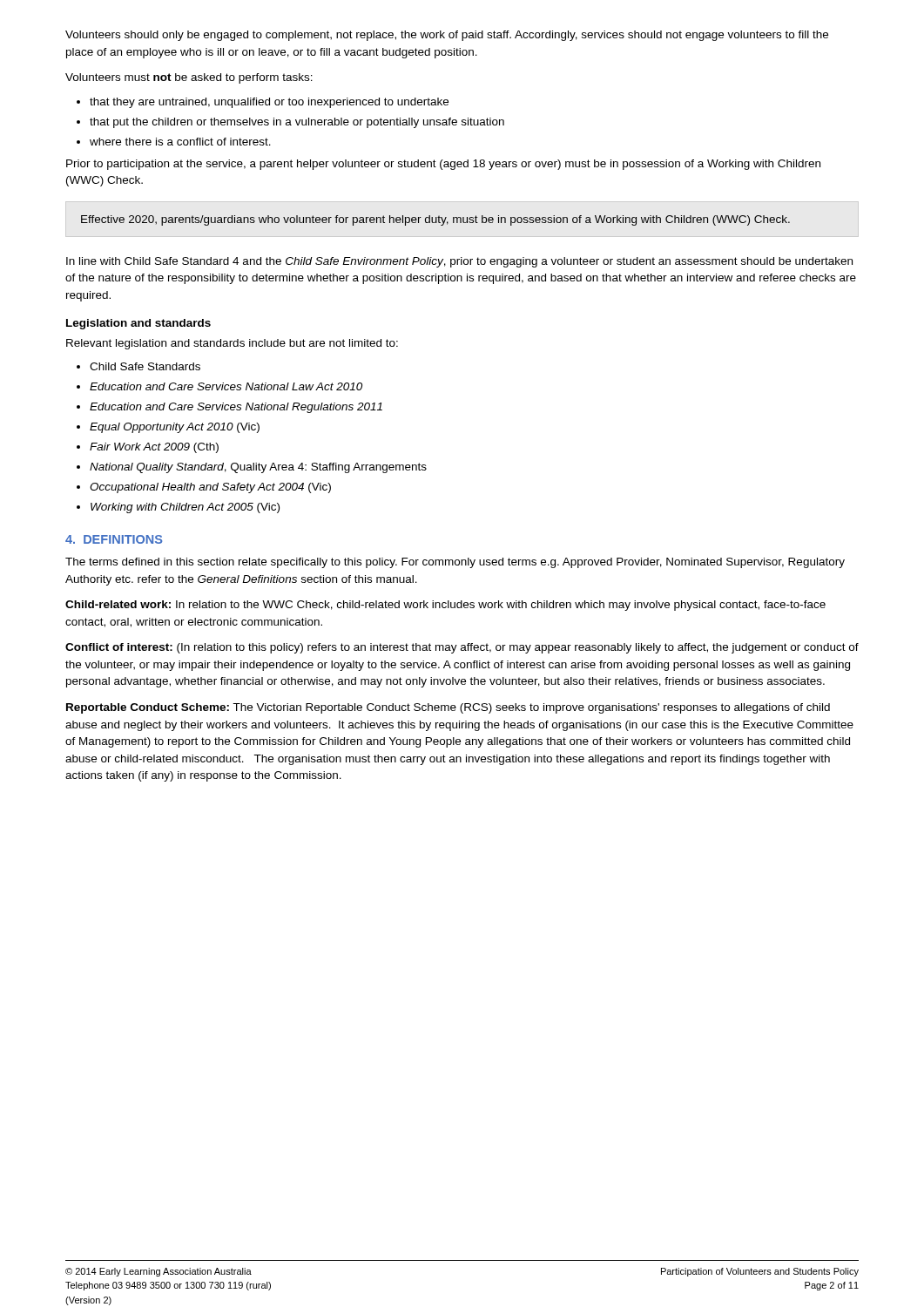Find the block starting "Fair Work Act 2009 (Cth)"
The width and height of the screenshot is (924, 1307).
tap(148, 448)
